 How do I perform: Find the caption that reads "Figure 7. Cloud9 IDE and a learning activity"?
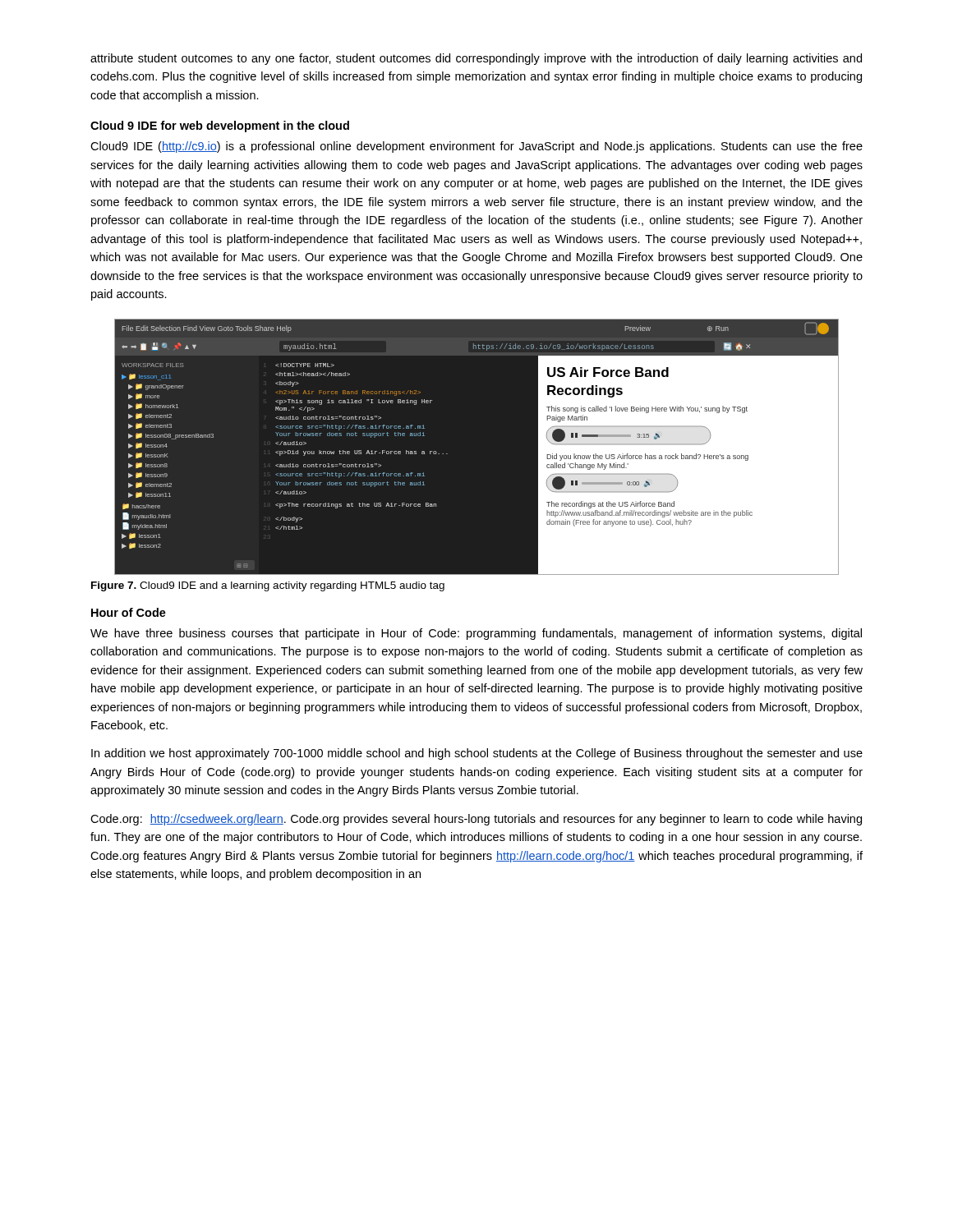[268, 585]
